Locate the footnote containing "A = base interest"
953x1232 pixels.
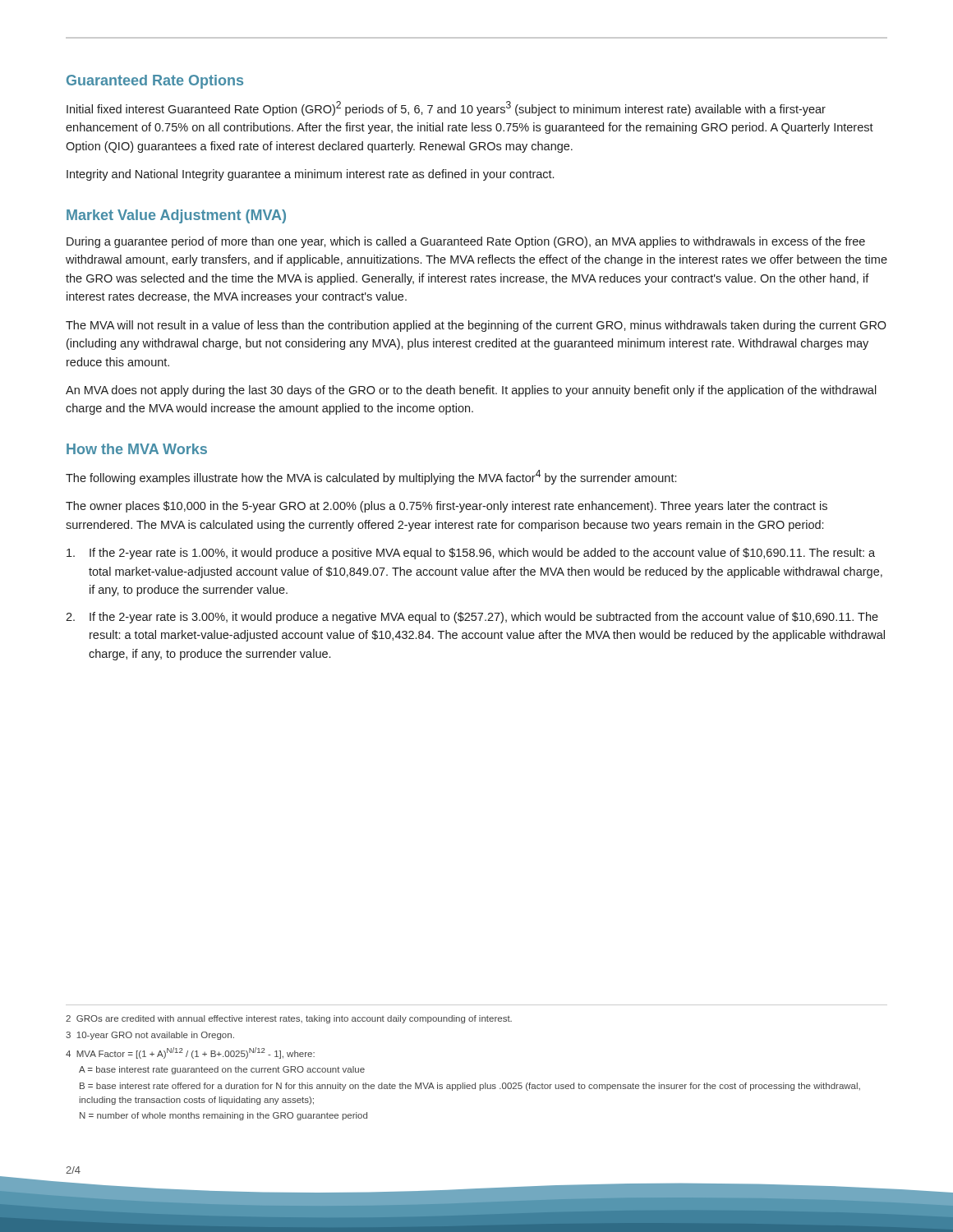tap(222, 1070)
